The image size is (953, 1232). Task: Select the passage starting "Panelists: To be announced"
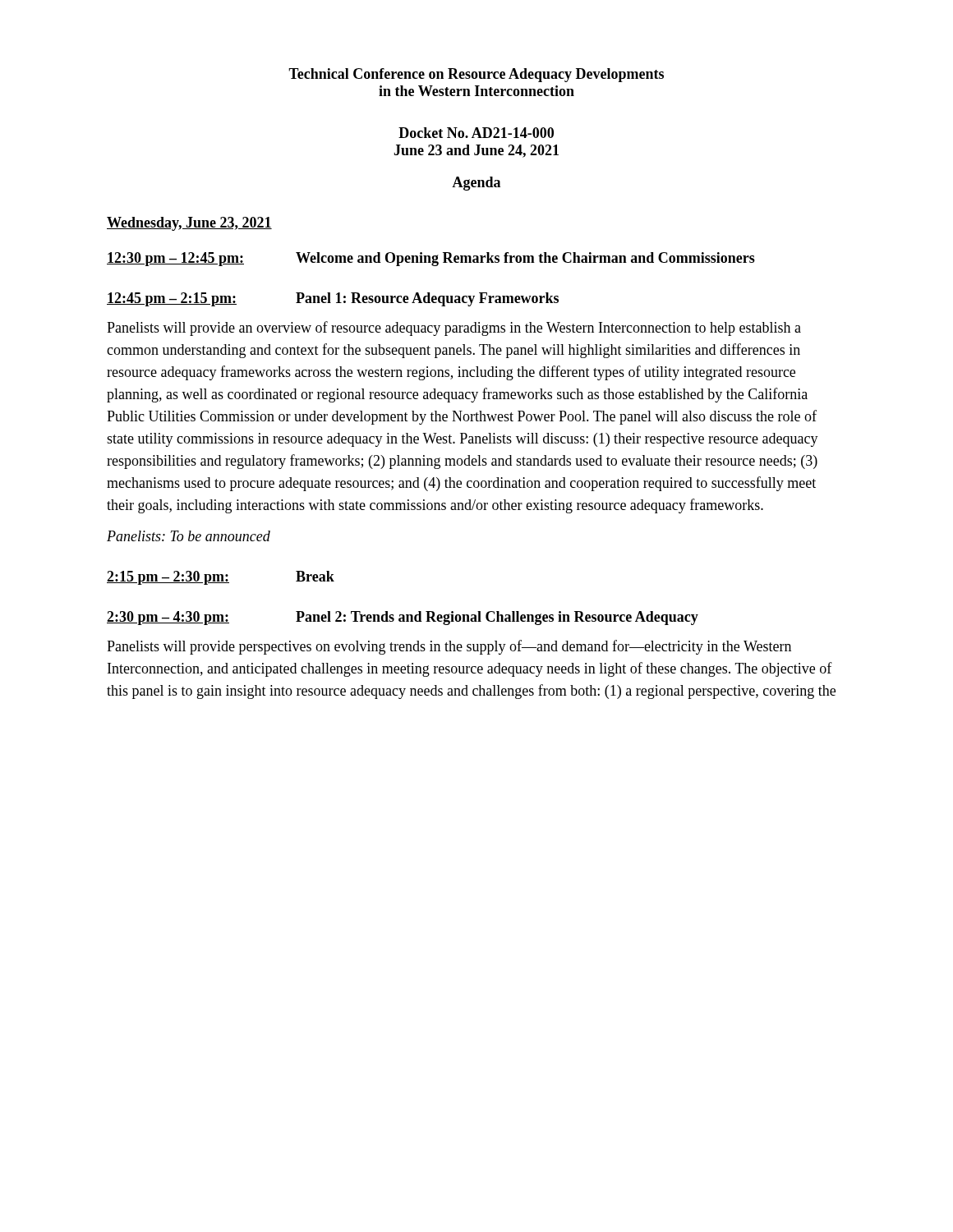tap(189, 536)
